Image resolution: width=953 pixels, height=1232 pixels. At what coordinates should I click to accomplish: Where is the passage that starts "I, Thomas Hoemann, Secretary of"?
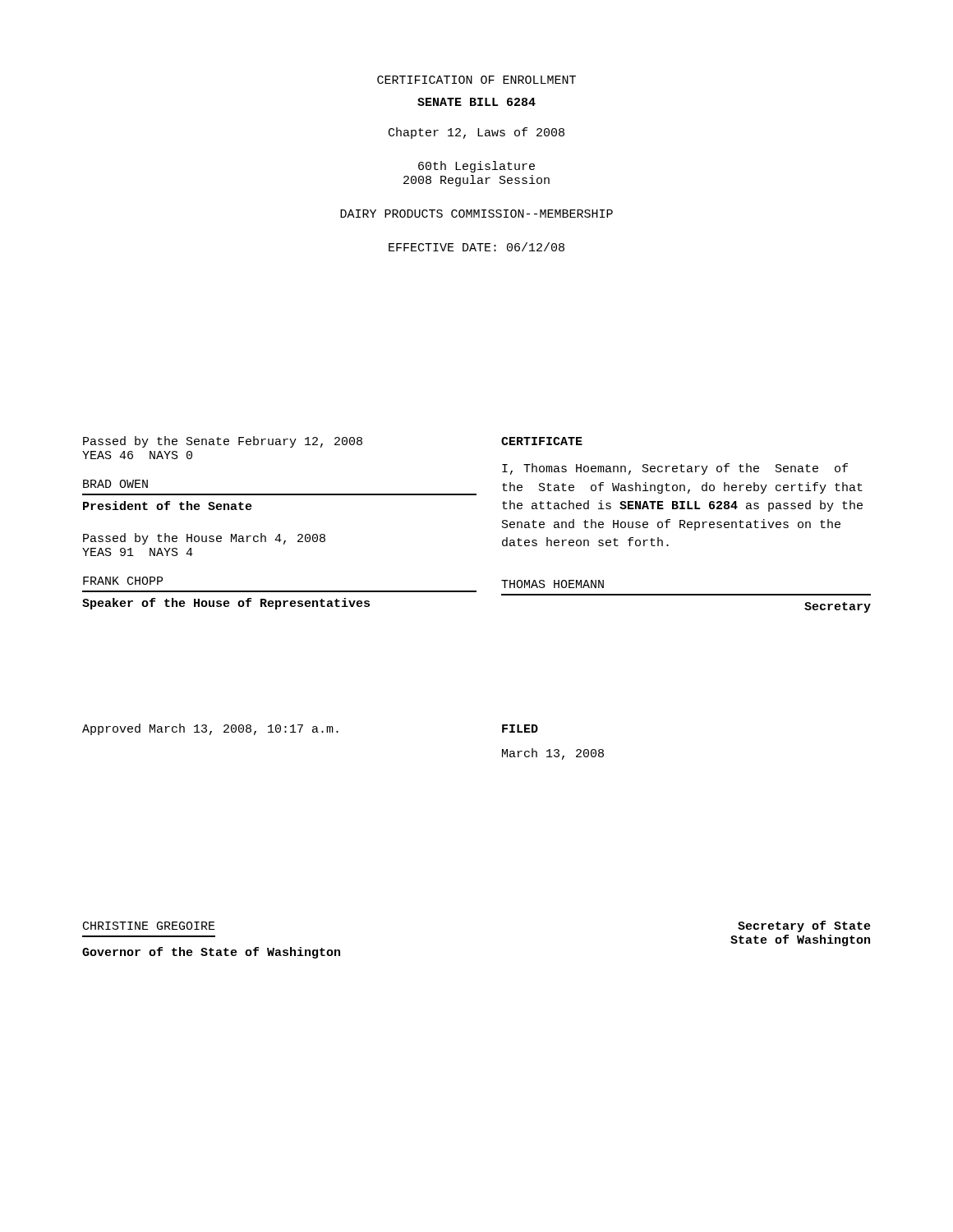click(682, 506)
